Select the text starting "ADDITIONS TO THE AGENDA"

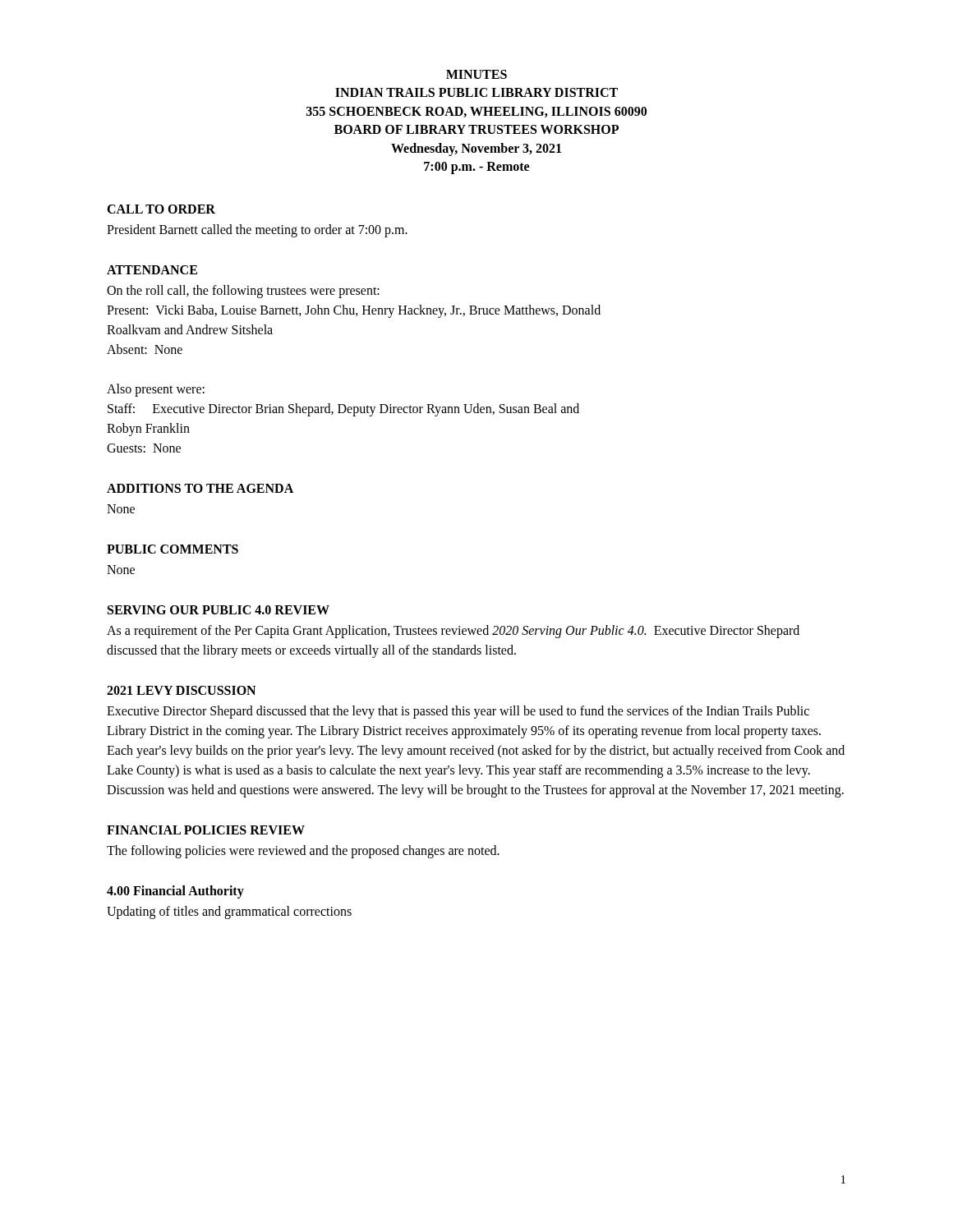(x=200, y=489)
